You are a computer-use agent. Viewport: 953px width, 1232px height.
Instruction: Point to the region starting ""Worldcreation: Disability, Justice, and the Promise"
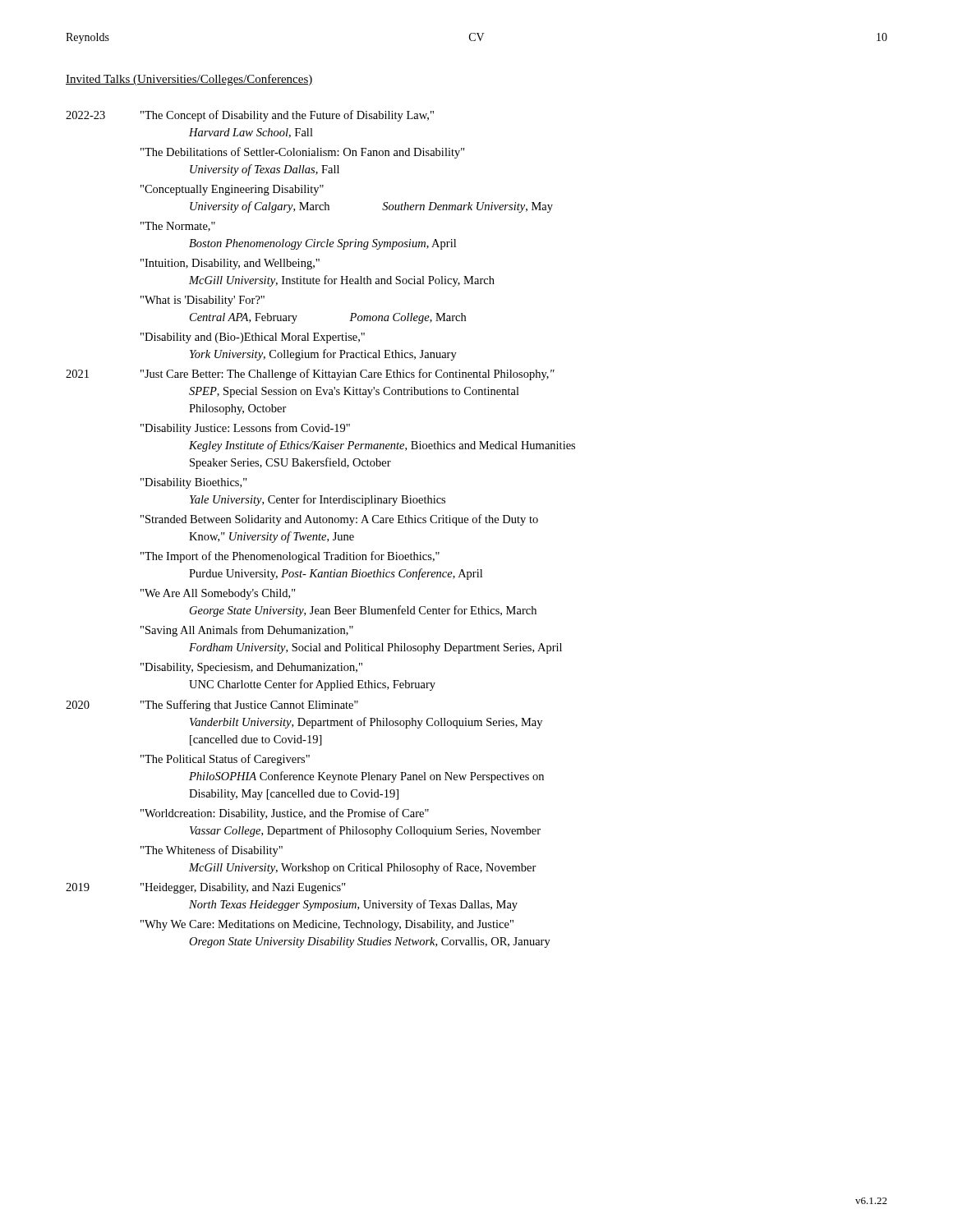pyautogui.click(x=476, y=823)
